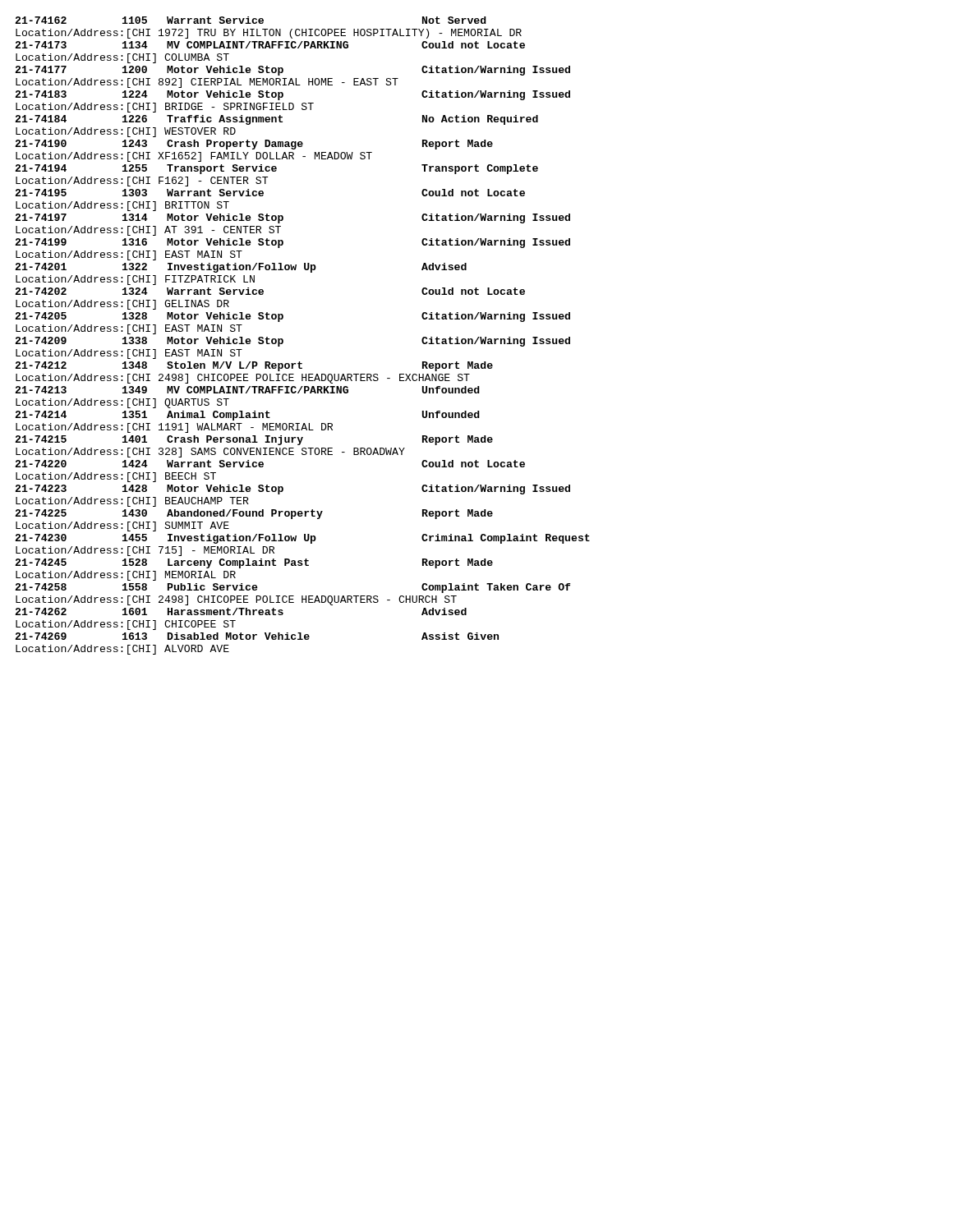Navigate to the text block starting "21-74258 1558 Public"

pos(475,594)
